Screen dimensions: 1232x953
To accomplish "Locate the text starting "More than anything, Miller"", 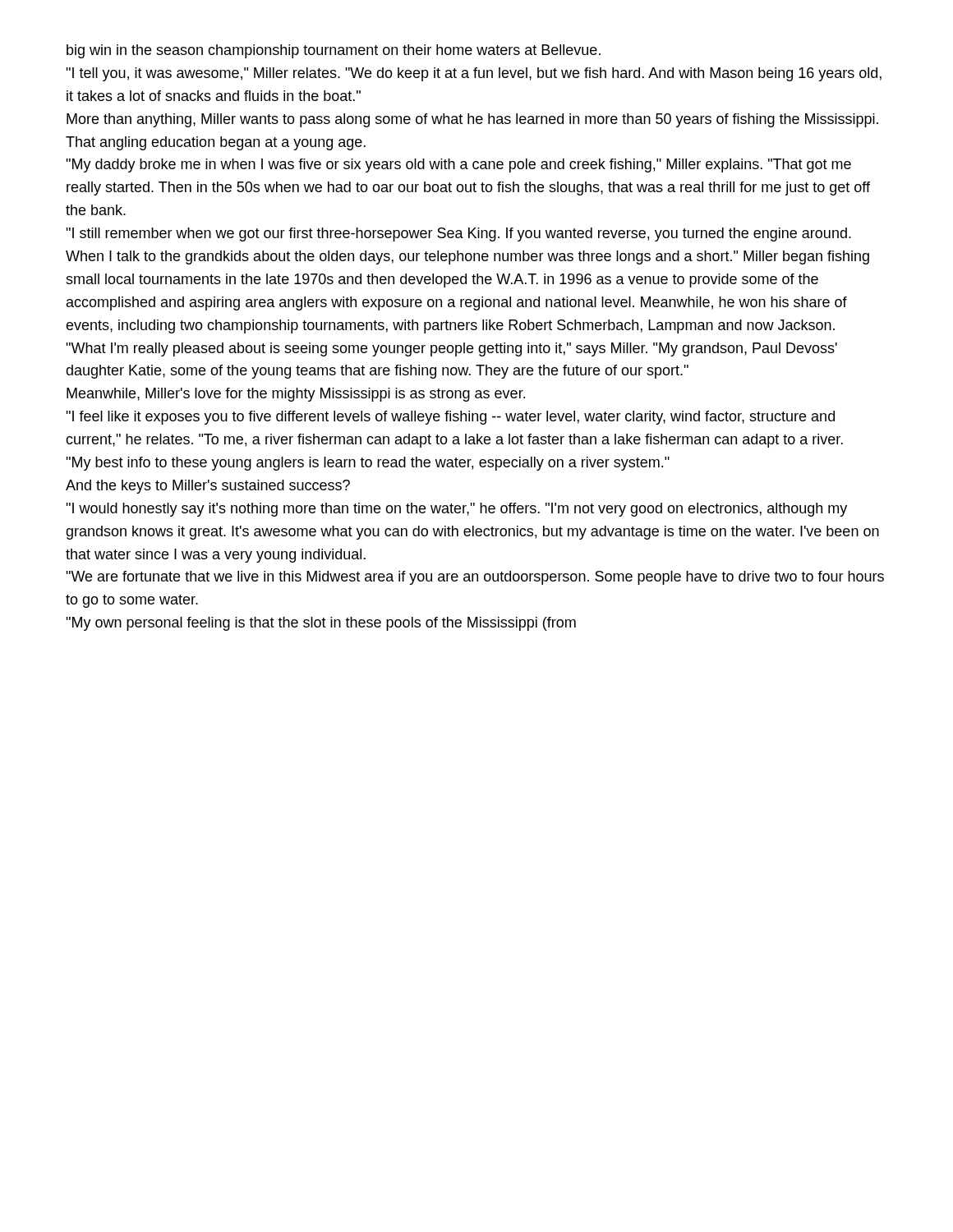I will point(476,131).
